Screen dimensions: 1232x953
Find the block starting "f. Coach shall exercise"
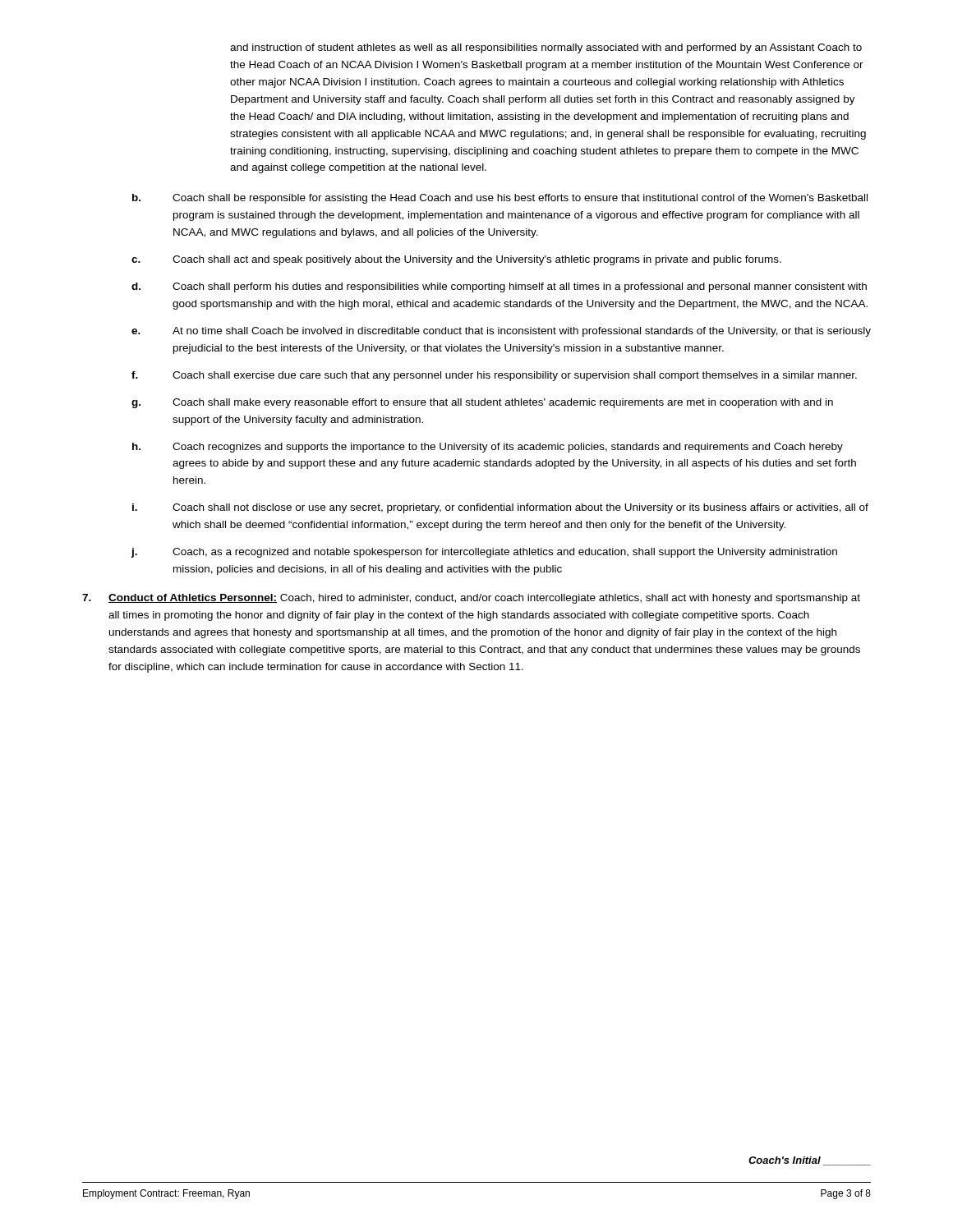[476, 376]
